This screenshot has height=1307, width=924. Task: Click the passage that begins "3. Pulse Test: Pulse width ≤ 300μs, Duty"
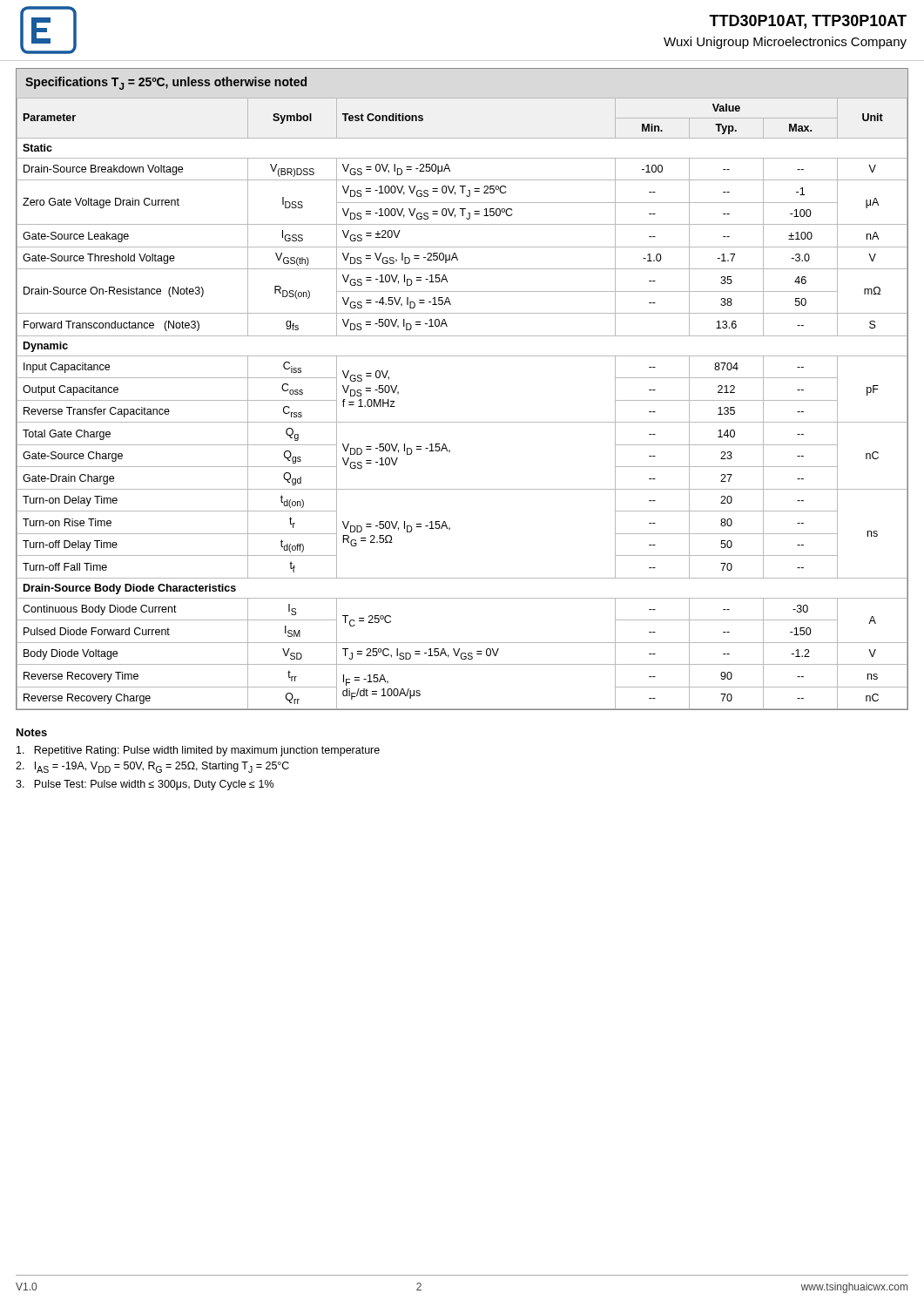tap(145, 784)
